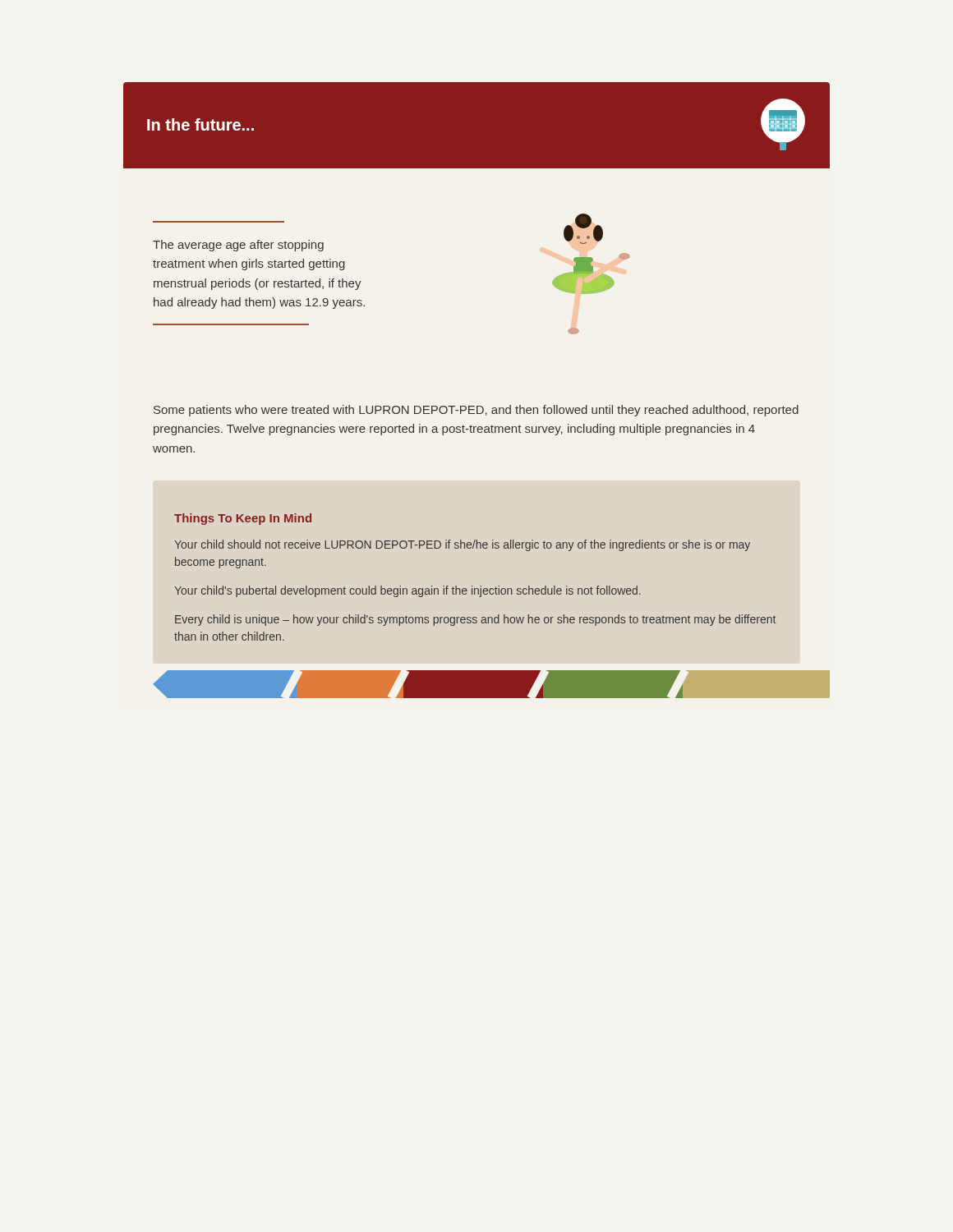Navigate to the region starting "In the future..."
Screen dimensions: 1232x953
click(x=201, y=125)
